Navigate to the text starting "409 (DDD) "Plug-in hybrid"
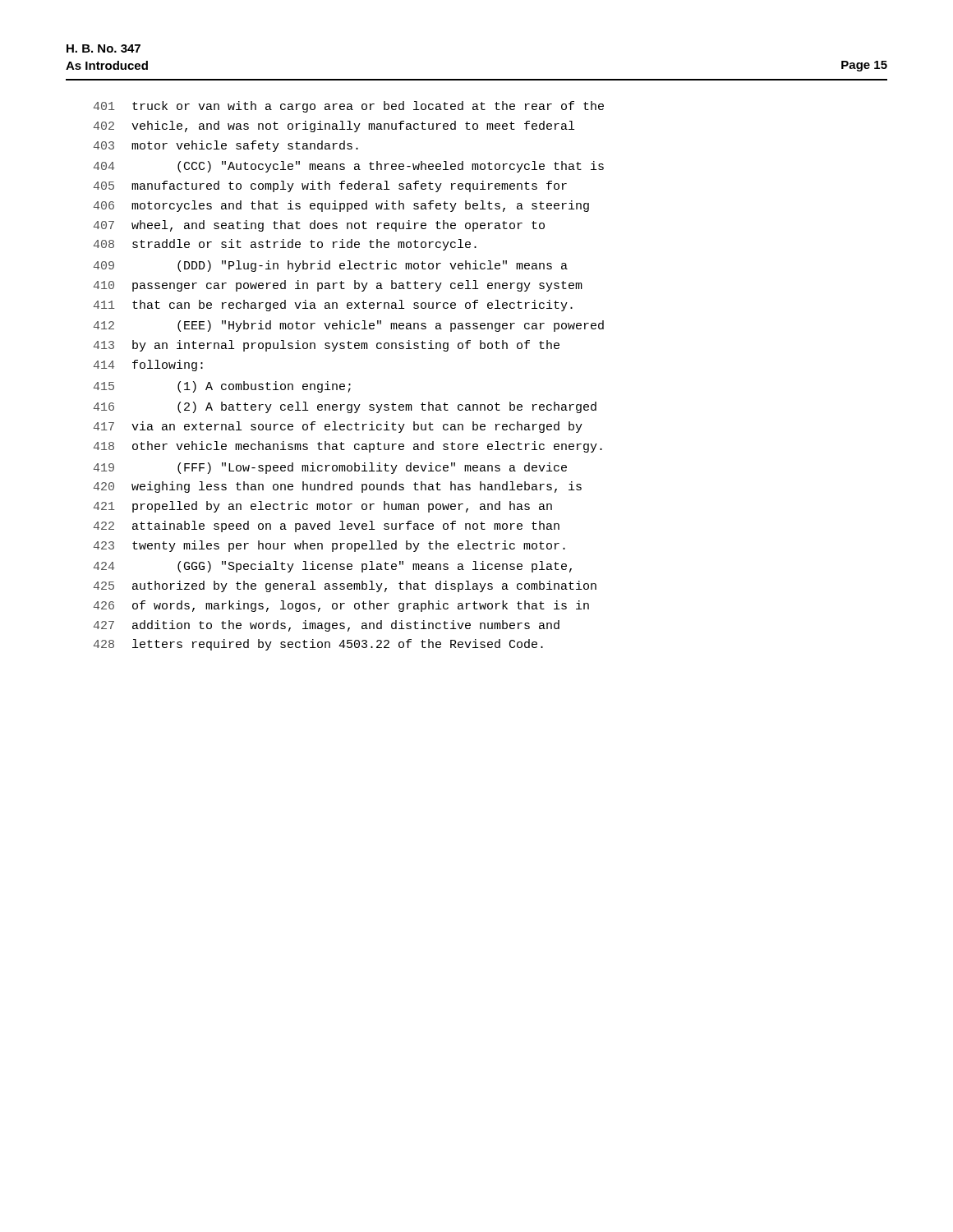 tap(476, 286)
